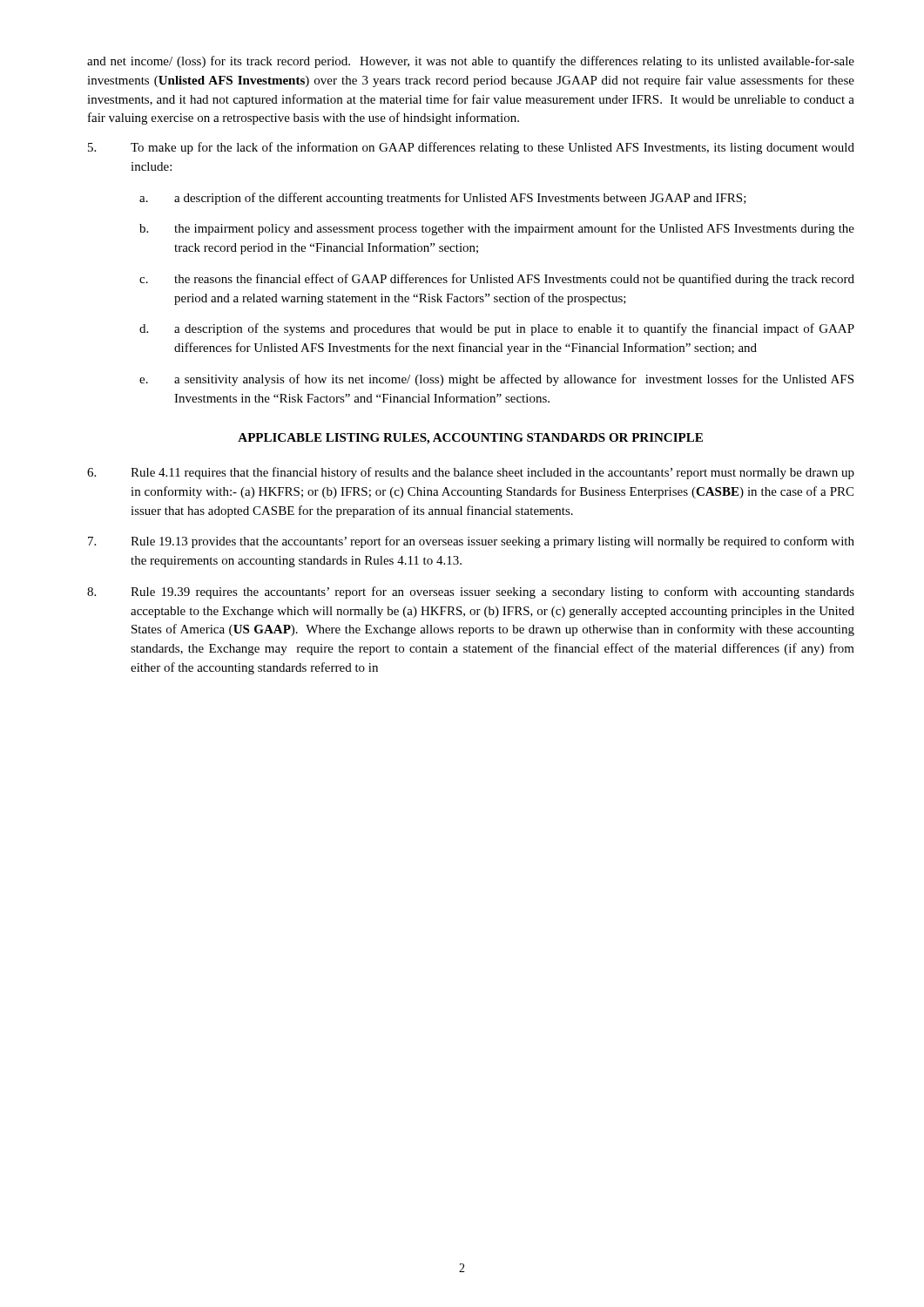Find the block on this page that starts "8. Rule 19.39 requires the accountants’ report for"

[471, 630]
